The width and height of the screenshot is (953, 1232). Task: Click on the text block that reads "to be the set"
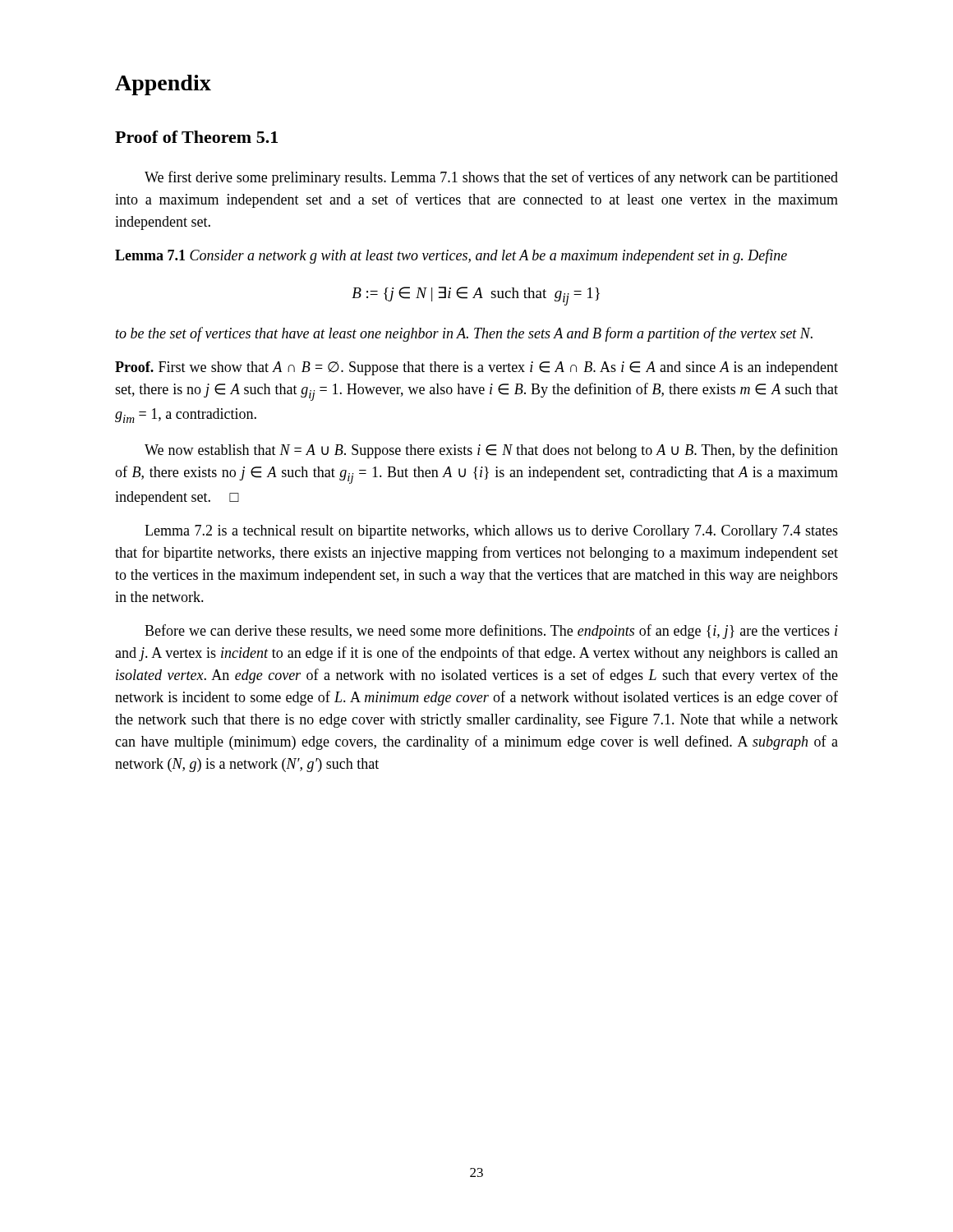point(476,334)
